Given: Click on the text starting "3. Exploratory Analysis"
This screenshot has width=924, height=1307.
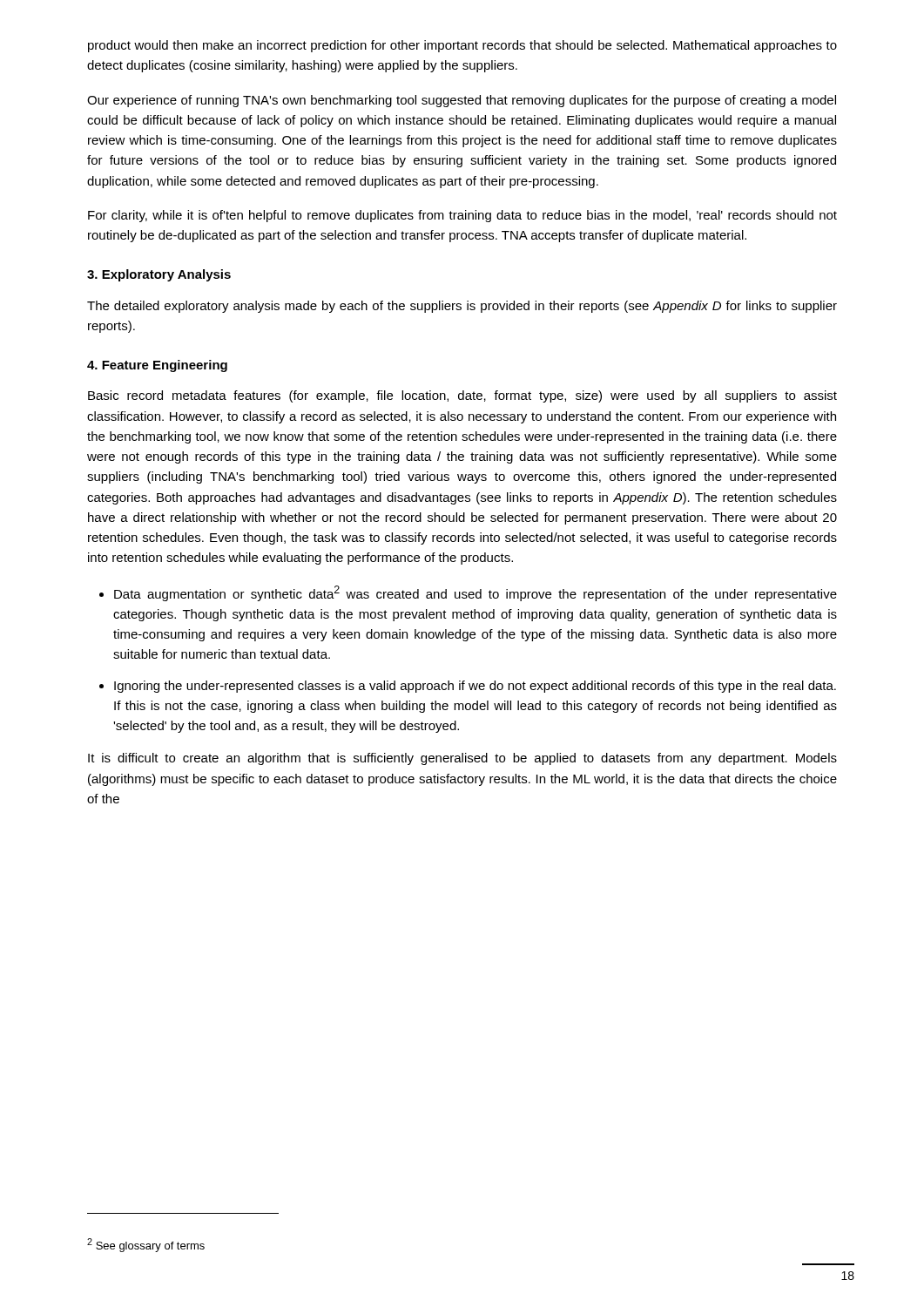Looking at the screenshot, I should 159,275.
